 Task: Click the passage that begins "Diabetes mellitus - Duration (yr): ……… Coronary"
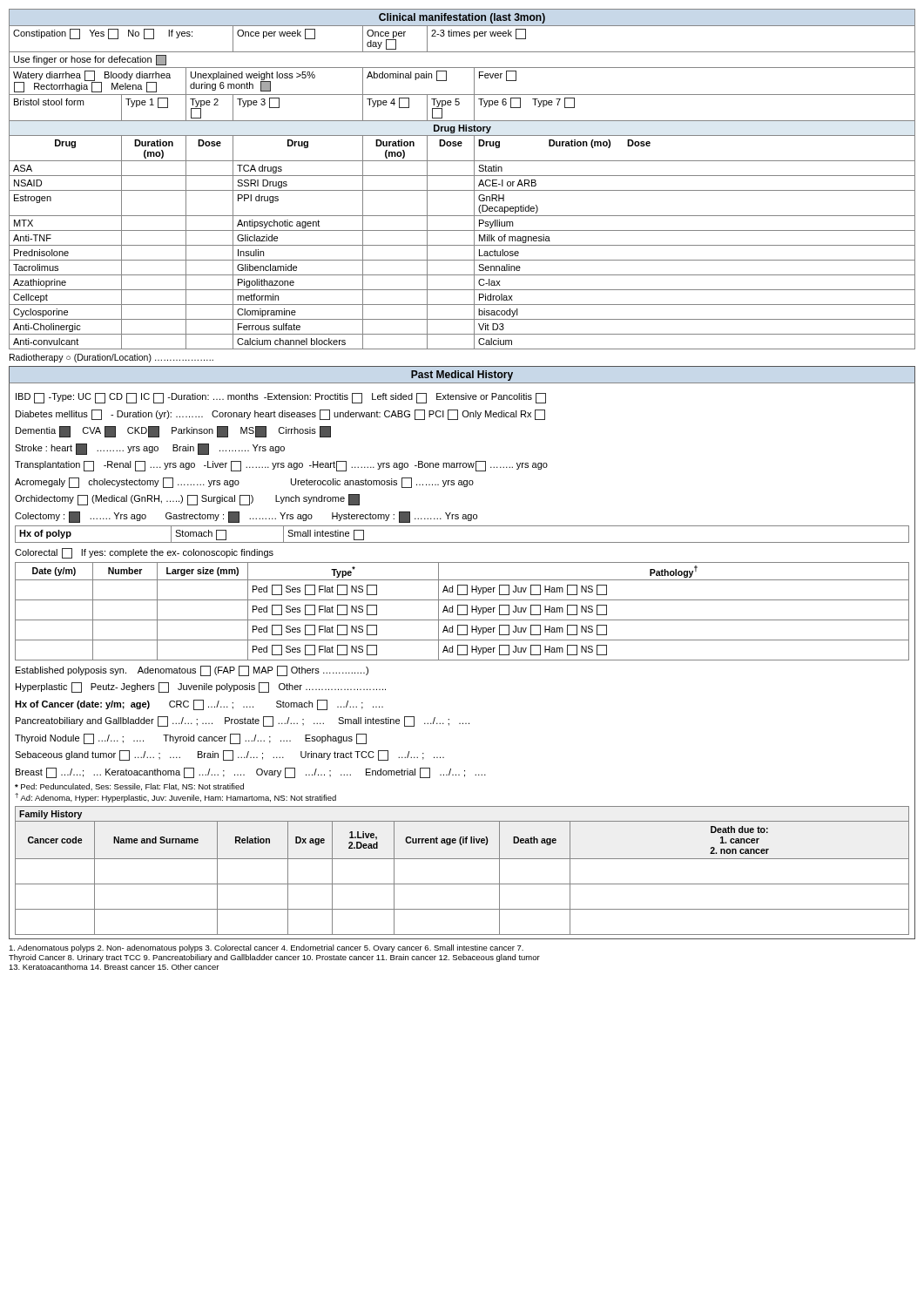click(x=280, y=414)
